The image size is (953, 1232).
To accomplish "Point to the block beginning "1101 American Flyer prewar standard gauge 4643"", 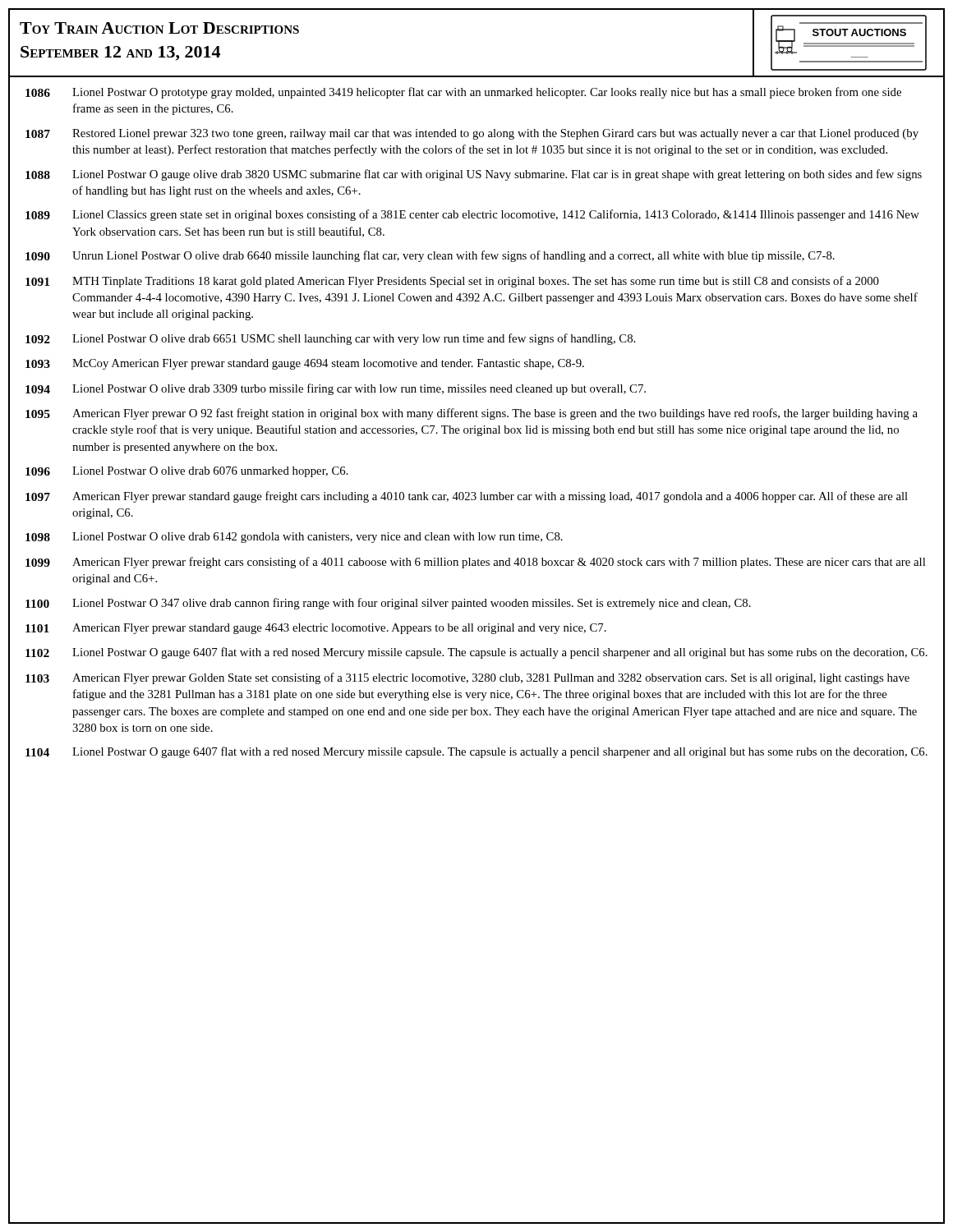I will tap(476, 628).
